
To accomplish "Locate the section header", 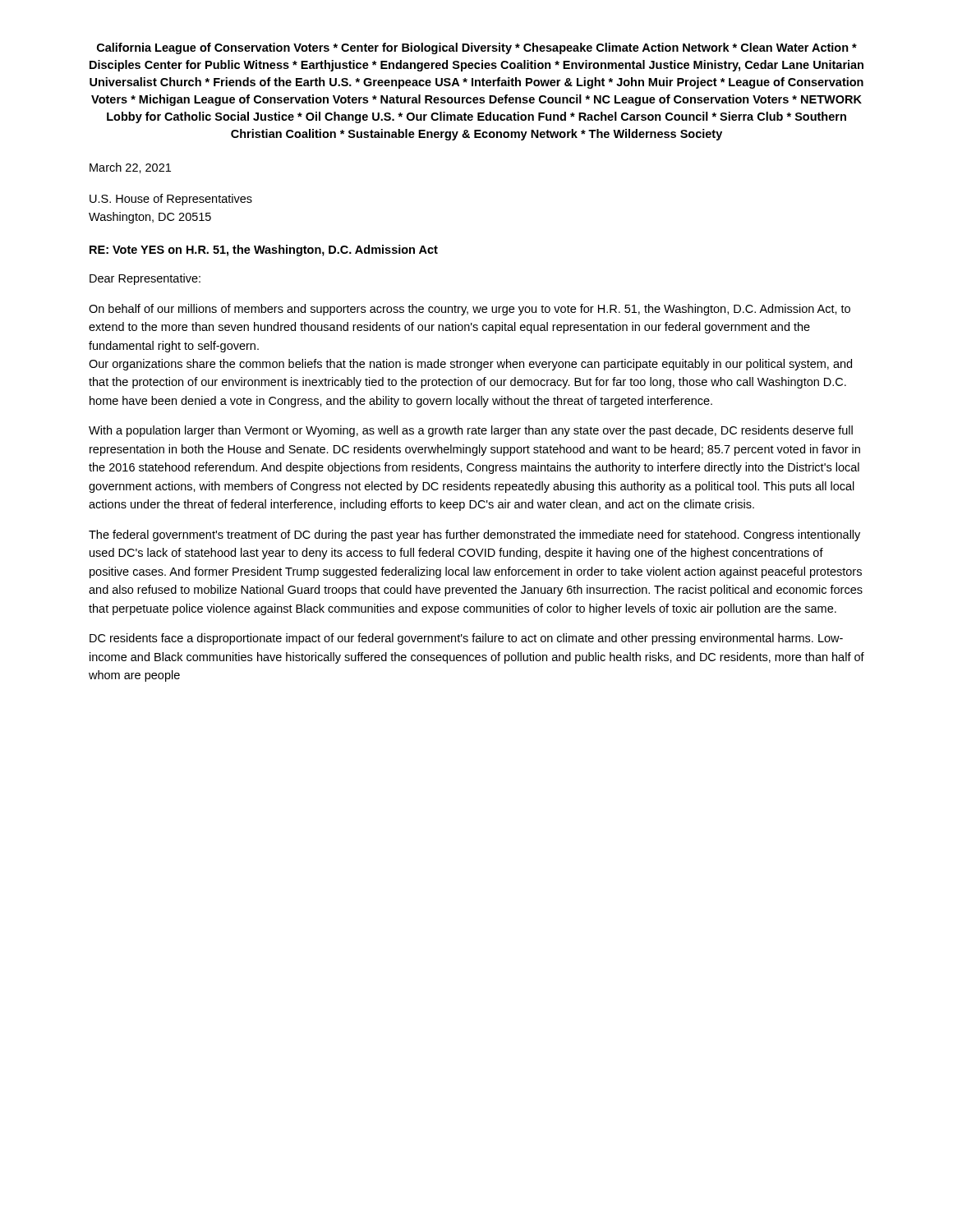I will 263,249.
